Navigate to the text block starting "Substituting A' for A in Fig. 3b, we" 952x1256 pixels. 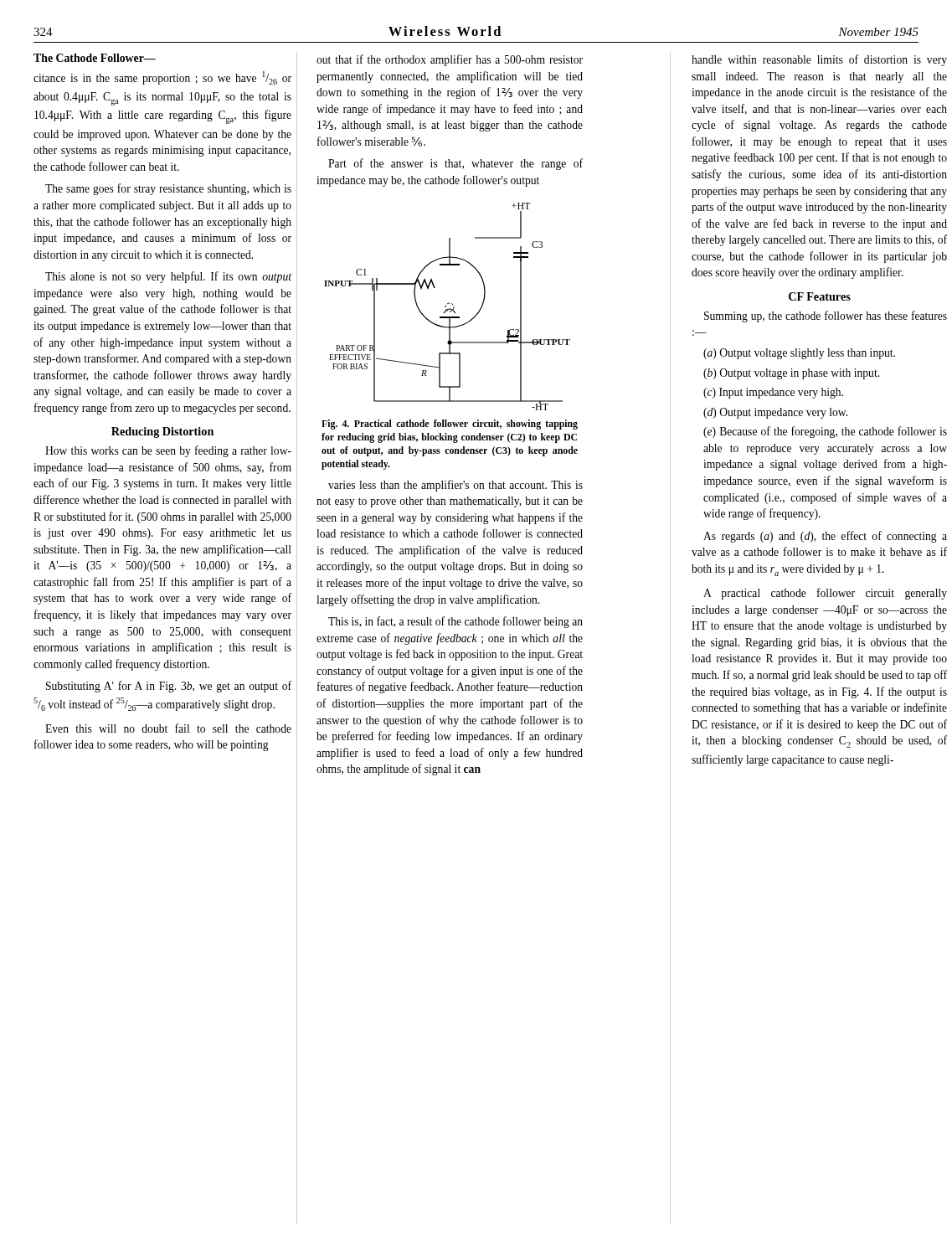pos(162,697)
